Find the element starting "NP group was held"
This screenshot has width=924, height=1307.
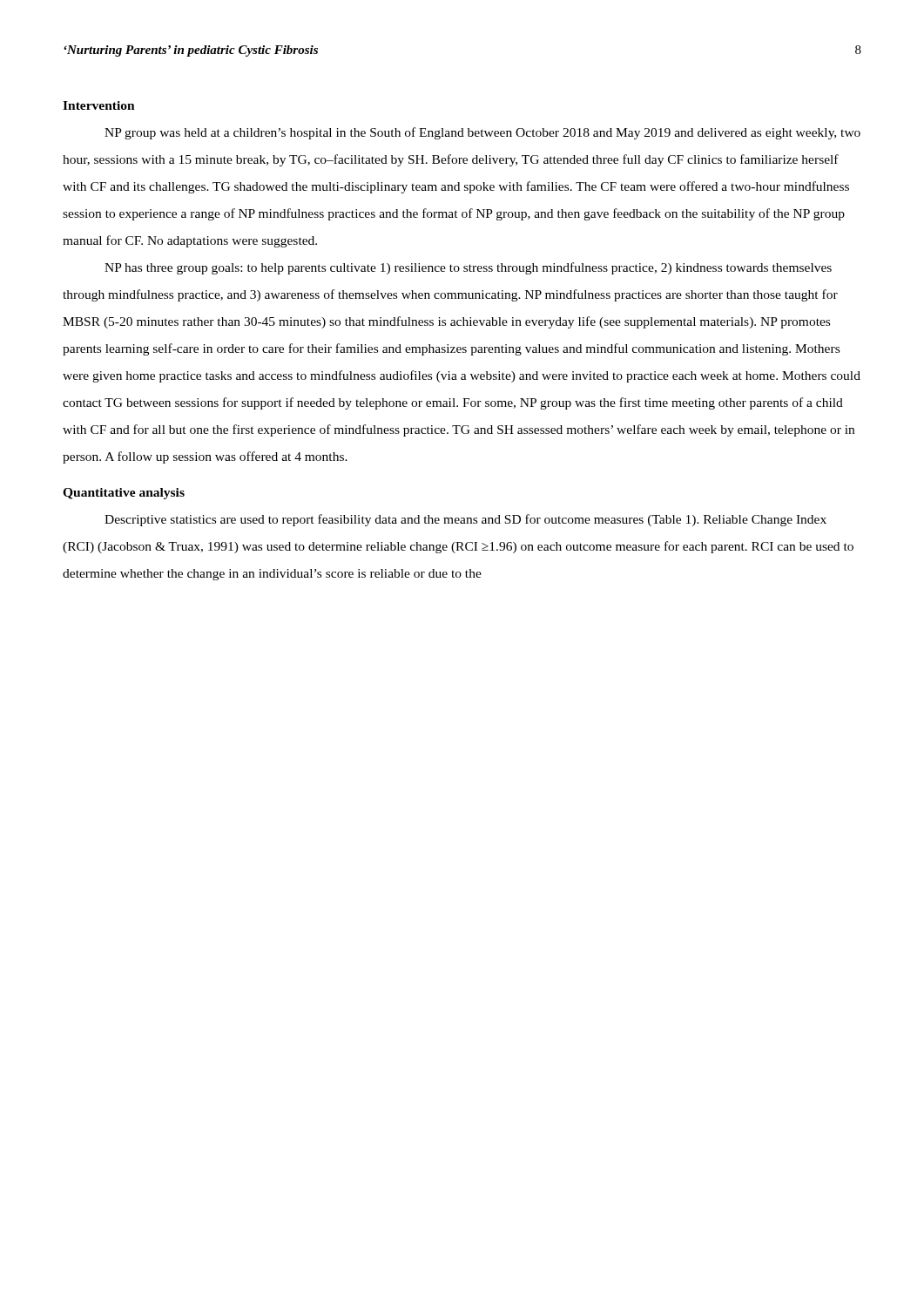click(462, 186)
